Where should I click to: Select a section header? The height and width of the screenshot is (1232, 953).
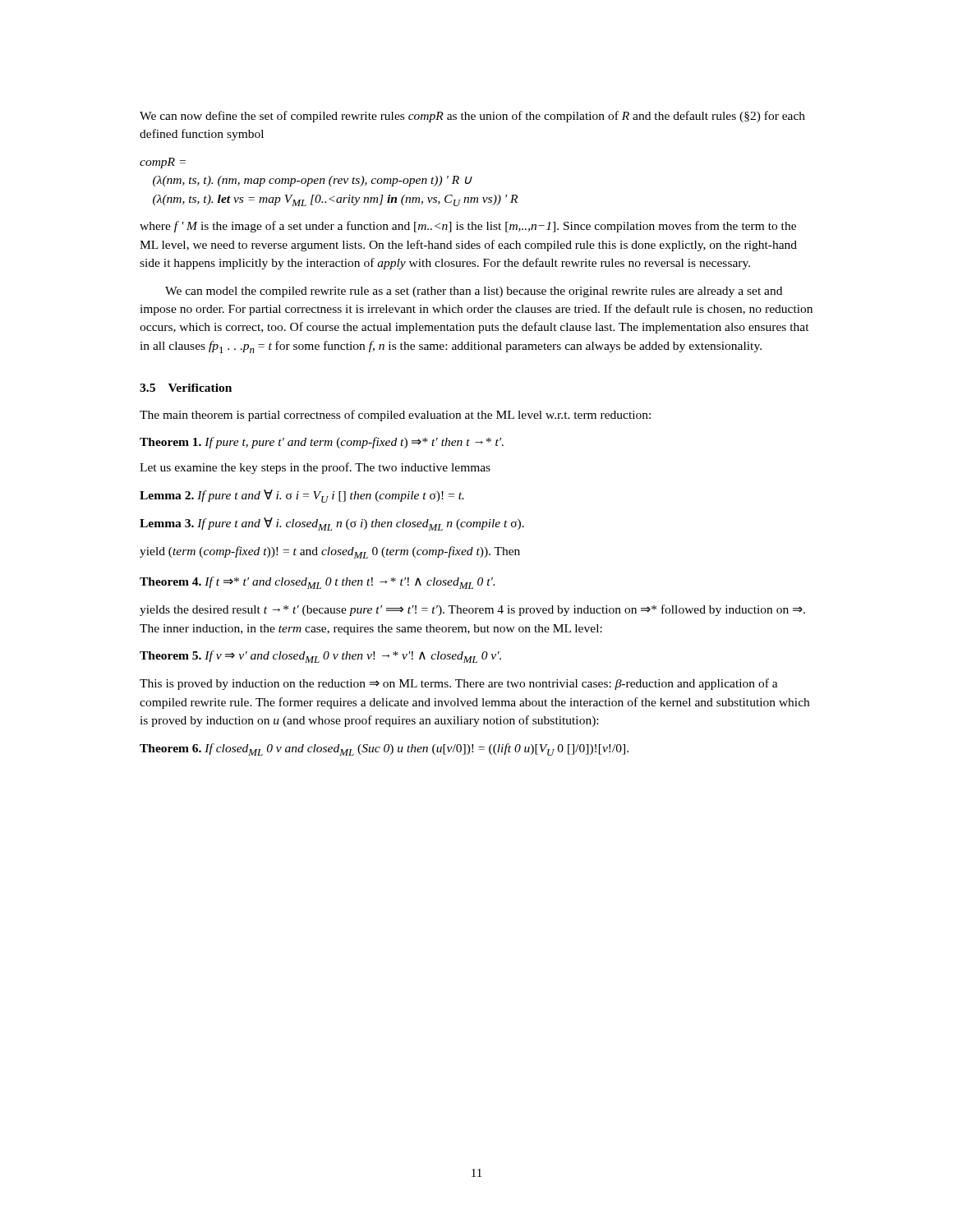coord(186,387)
